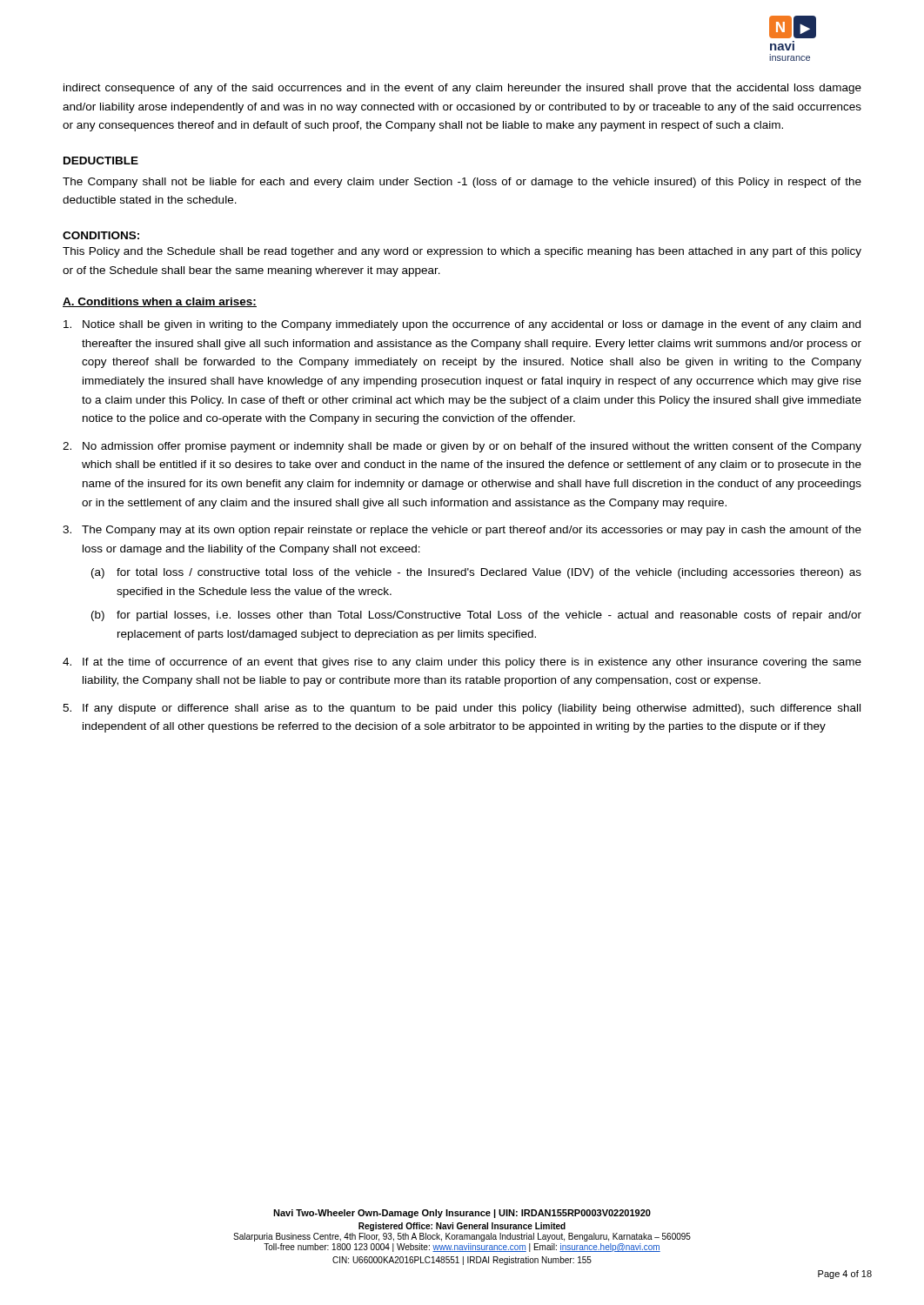Locate the element starting "A. Conditions when a claim arises:"
924x1305 pixels.
[160, 302]
